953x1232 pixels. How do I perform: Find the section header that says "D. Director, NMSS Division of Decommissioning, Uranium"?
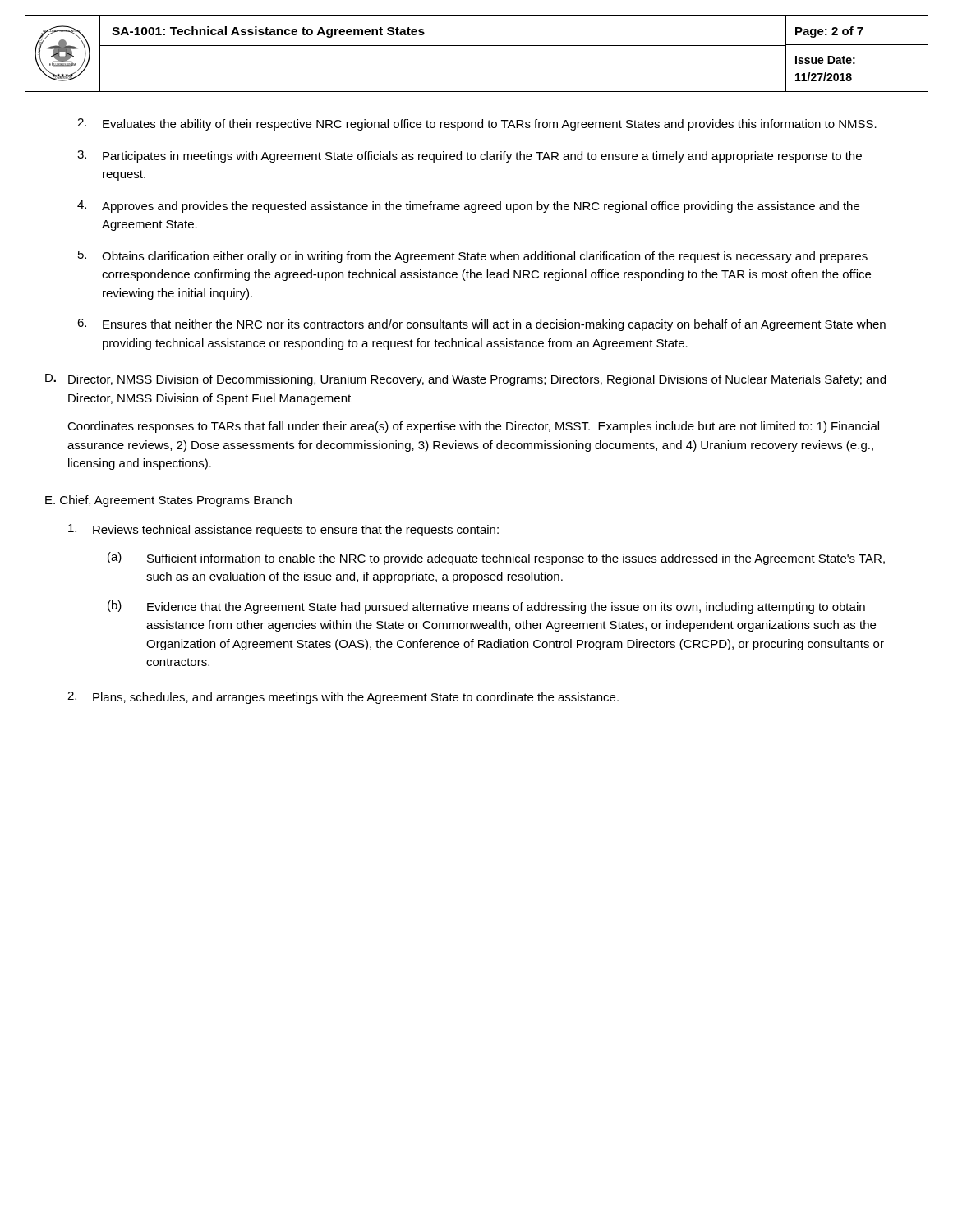[476, 389]
